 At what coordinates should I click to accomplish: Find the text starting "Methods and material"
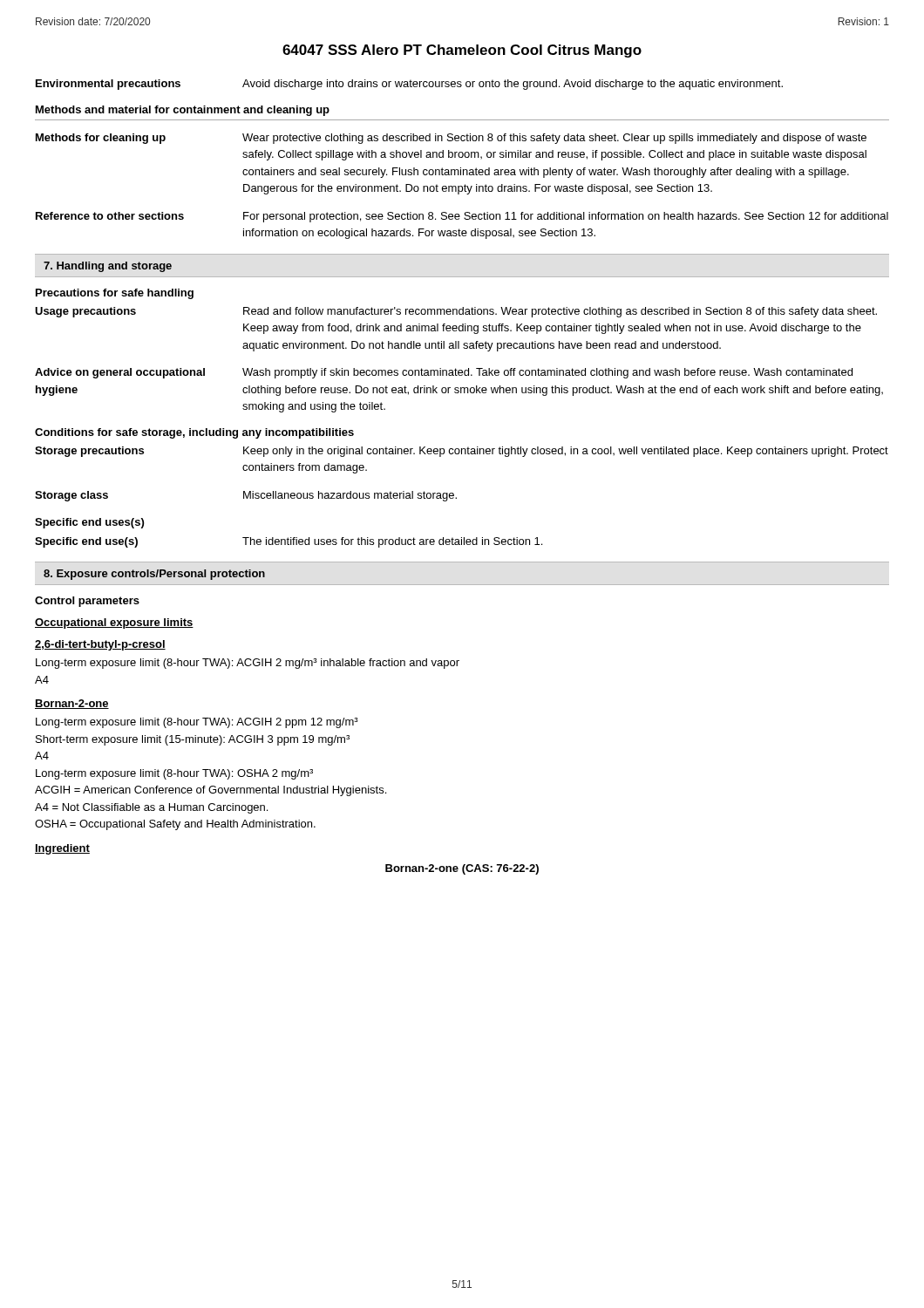(x=182, y=109)
